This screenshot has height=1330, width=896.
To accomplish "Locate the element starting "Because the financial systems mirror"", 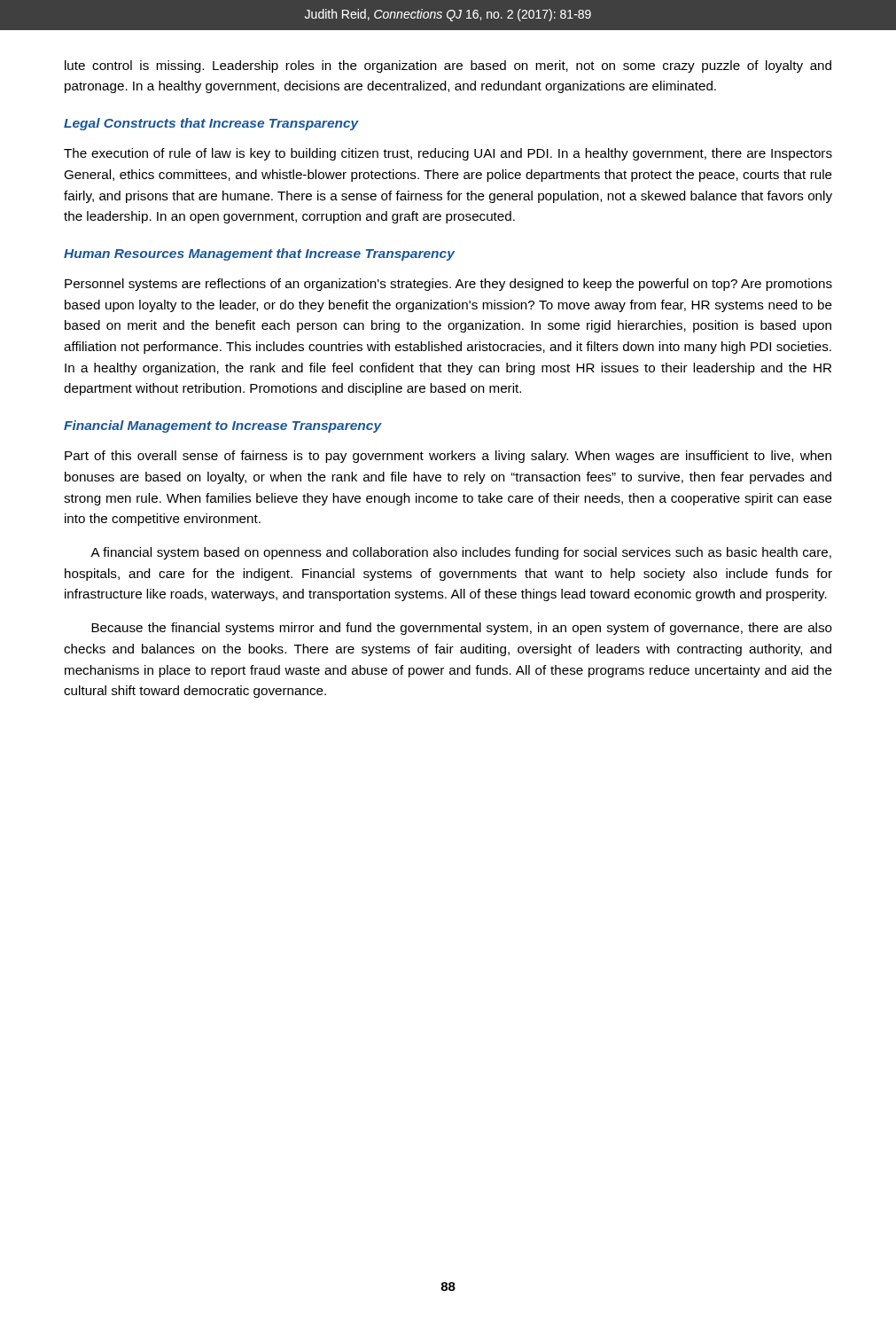I will (x=448, y=659).
